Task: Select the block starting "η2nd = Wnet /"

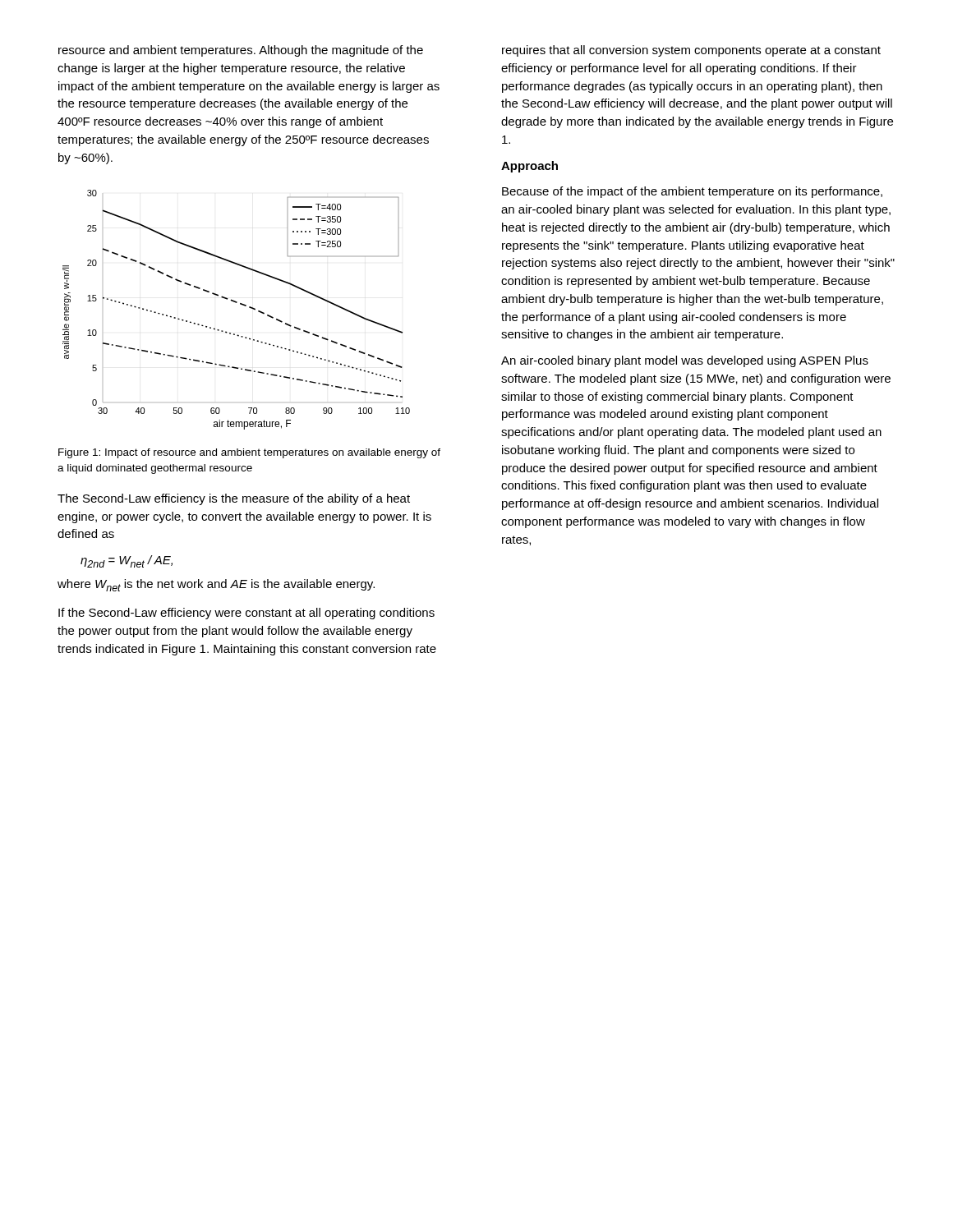Action: (127, 561)
